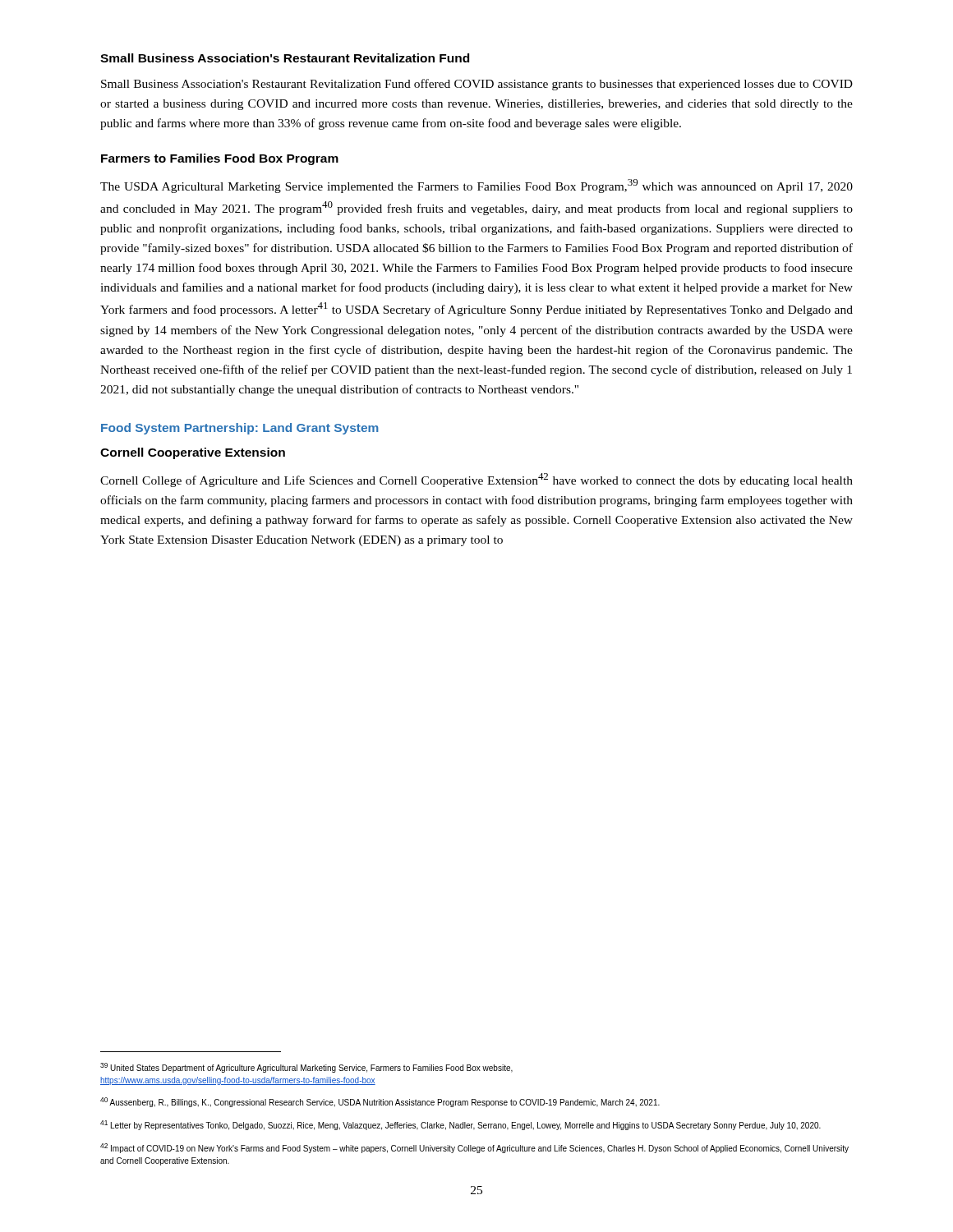Navigate to the block starting "Cornell Cooperative Extension"
953x1232 pixels.
coord(193,453)
